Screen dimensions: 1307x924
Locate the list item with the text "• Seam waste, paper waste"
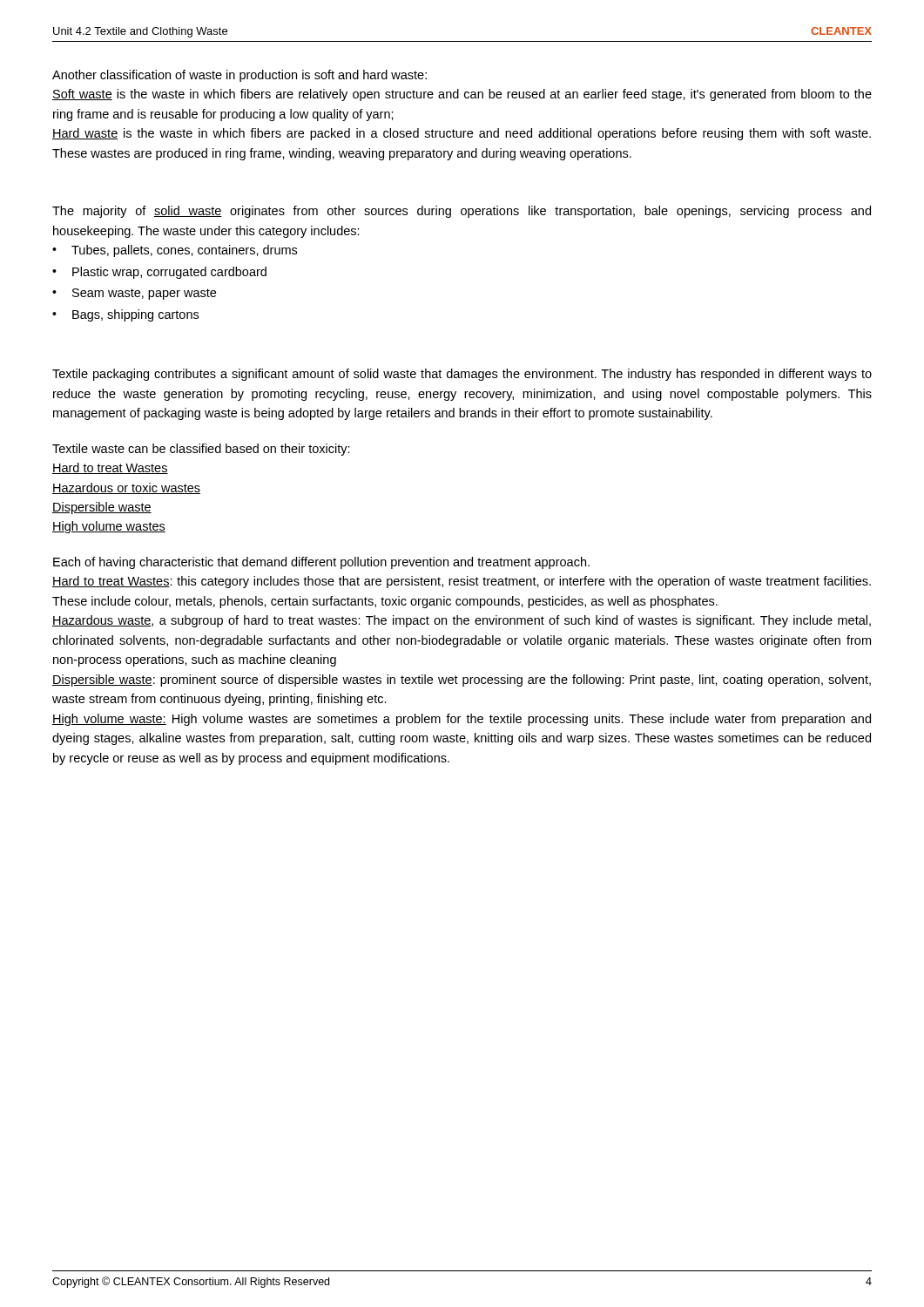point(134,293)
